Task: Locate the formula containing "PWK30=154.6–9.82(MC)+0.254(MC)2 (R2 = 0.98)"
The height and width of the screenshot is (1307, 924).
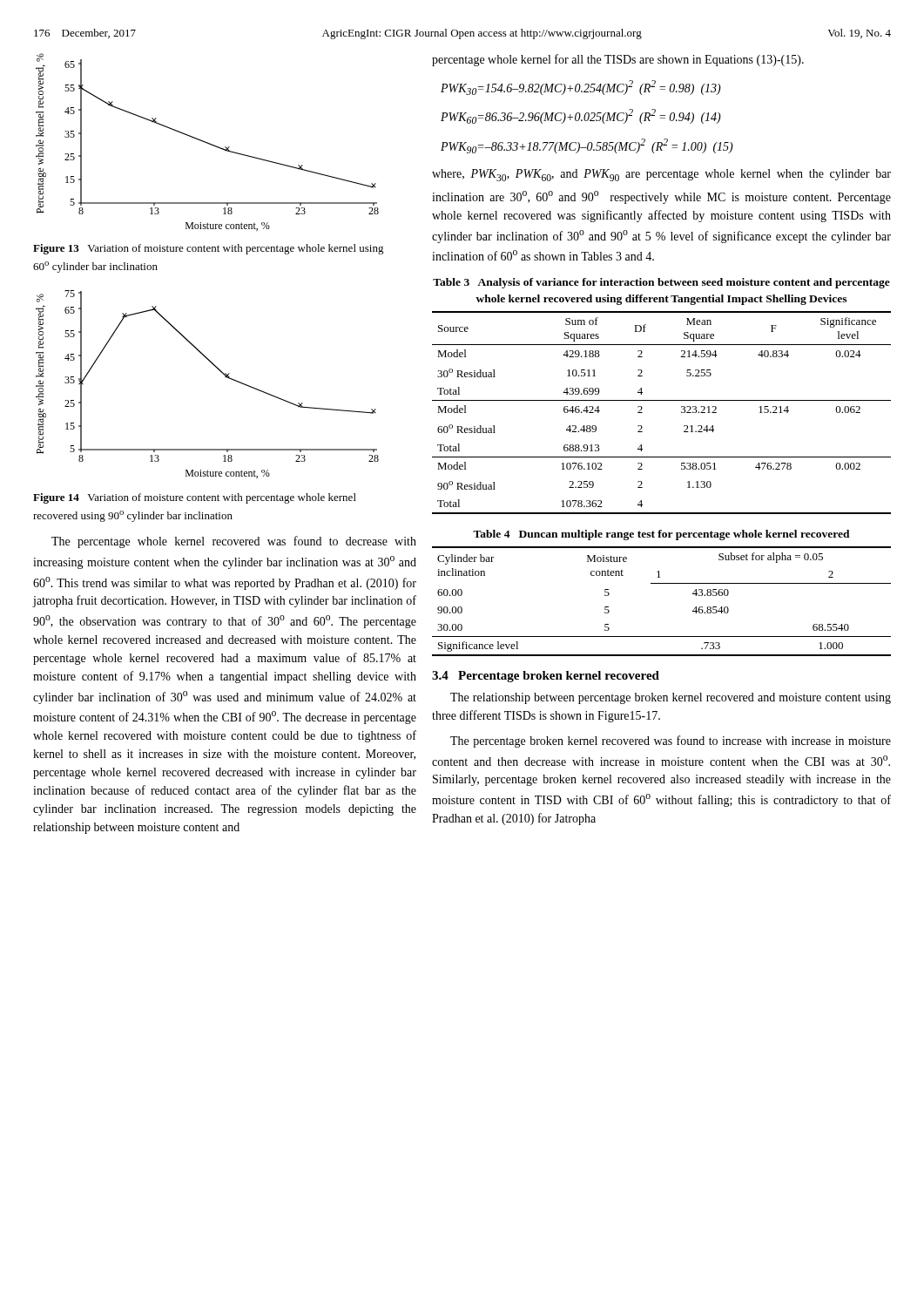Action: 581,88
